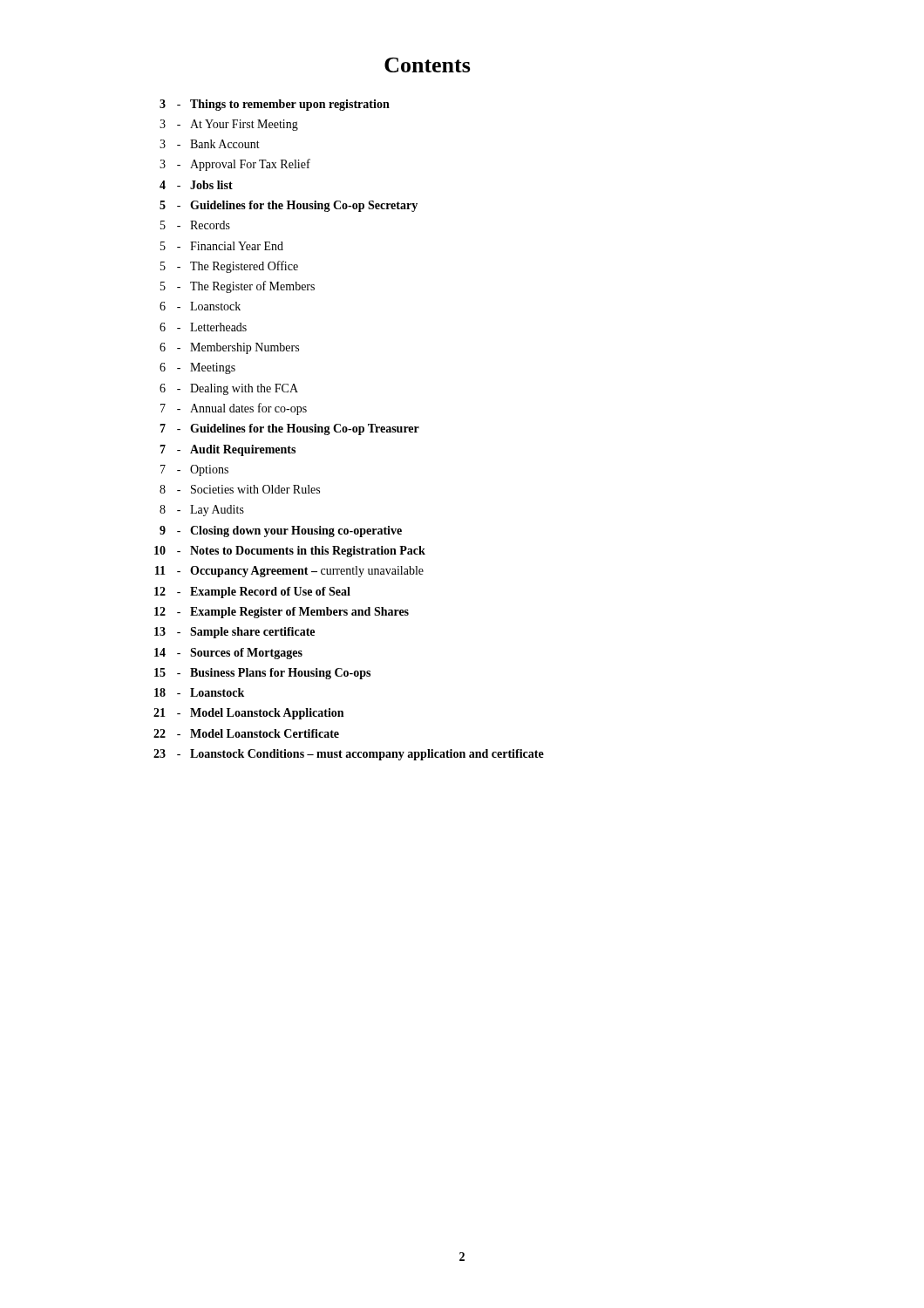Click on the text block starting "18 - Loanstock"
This screenshot has height=1308, width=924.
tap(199, 692)
